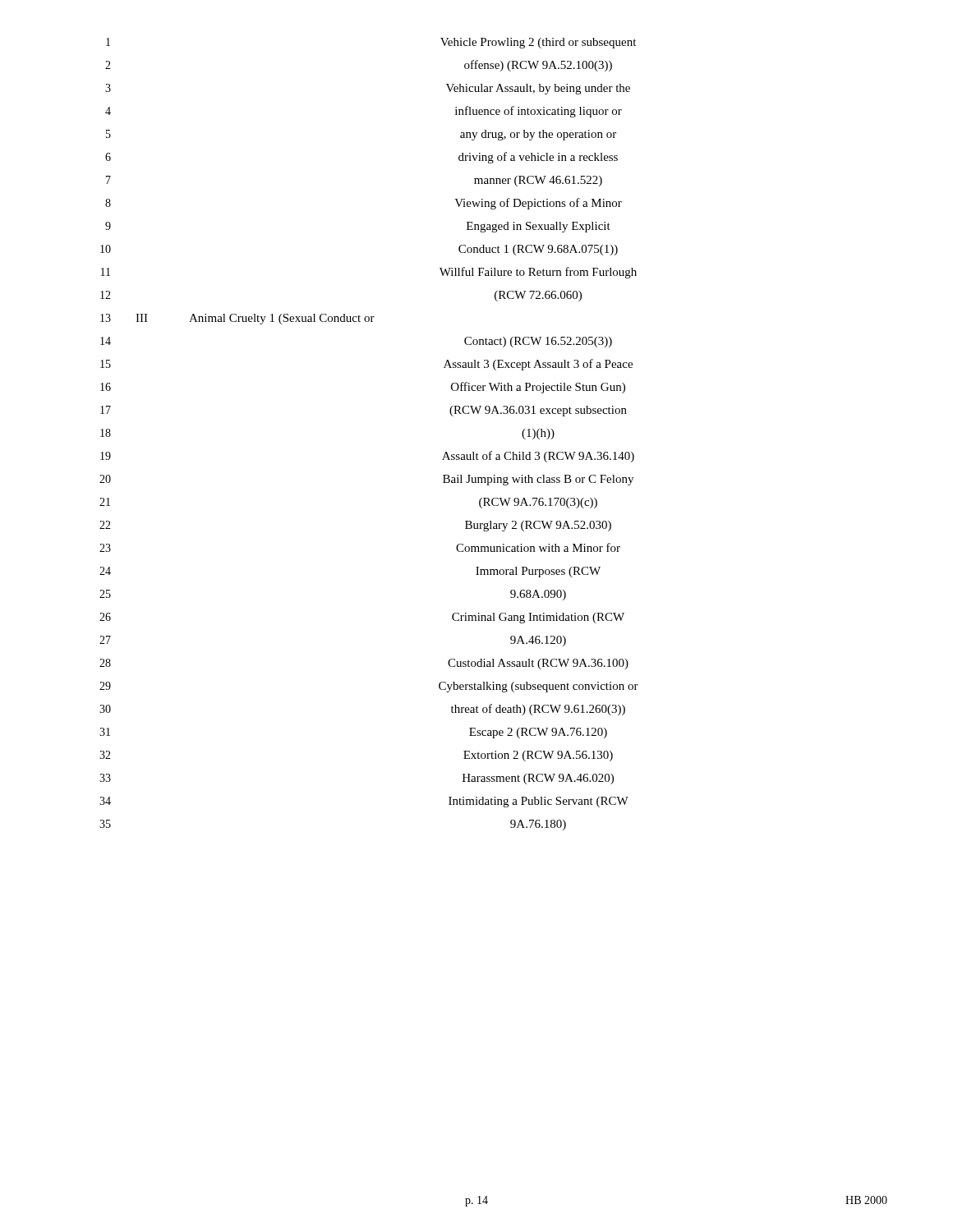Navigate to the element starting "6 driving of a vehicle"

point(476,157)
